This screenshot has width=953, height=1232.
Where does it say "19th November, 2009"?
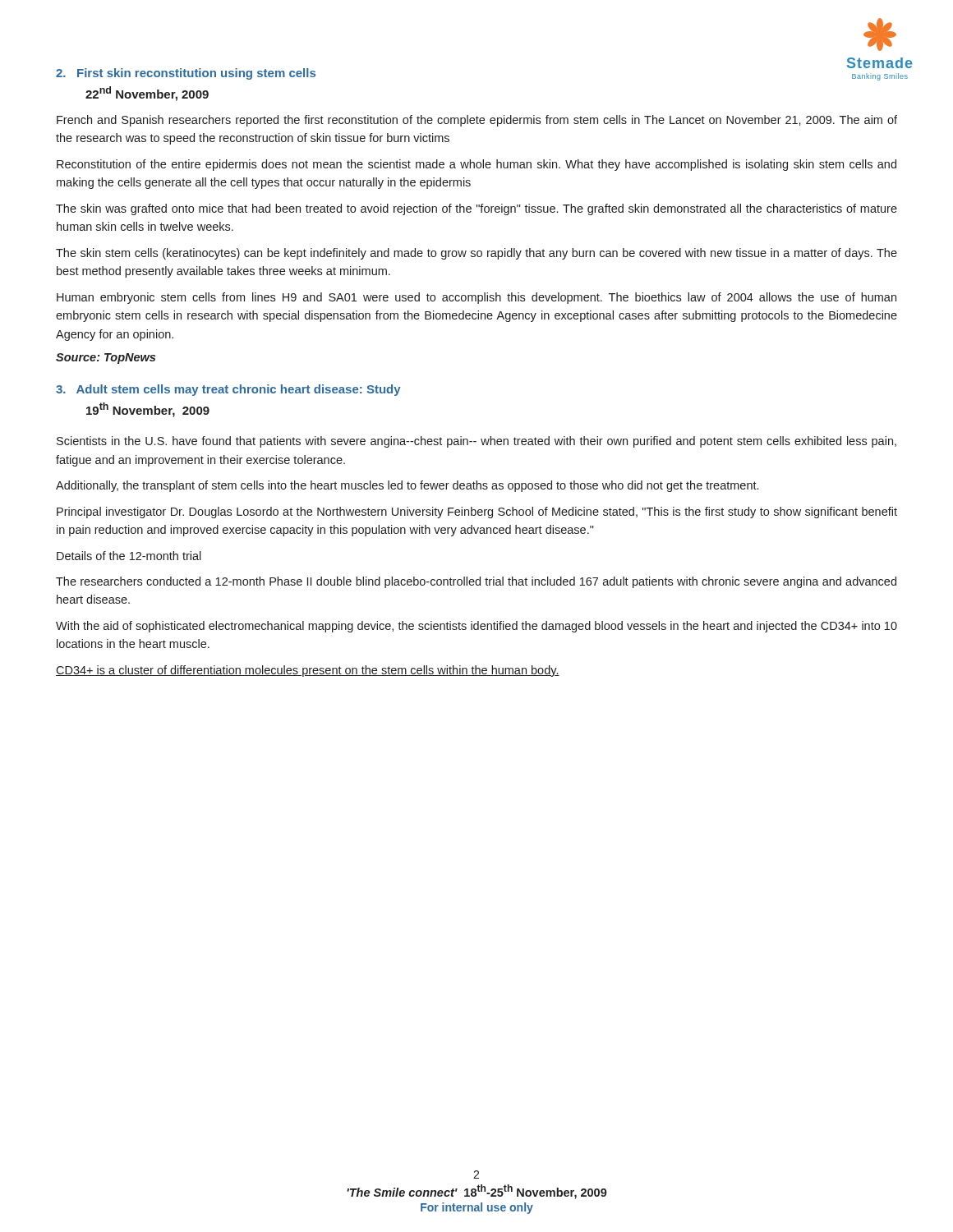(148, 409)
